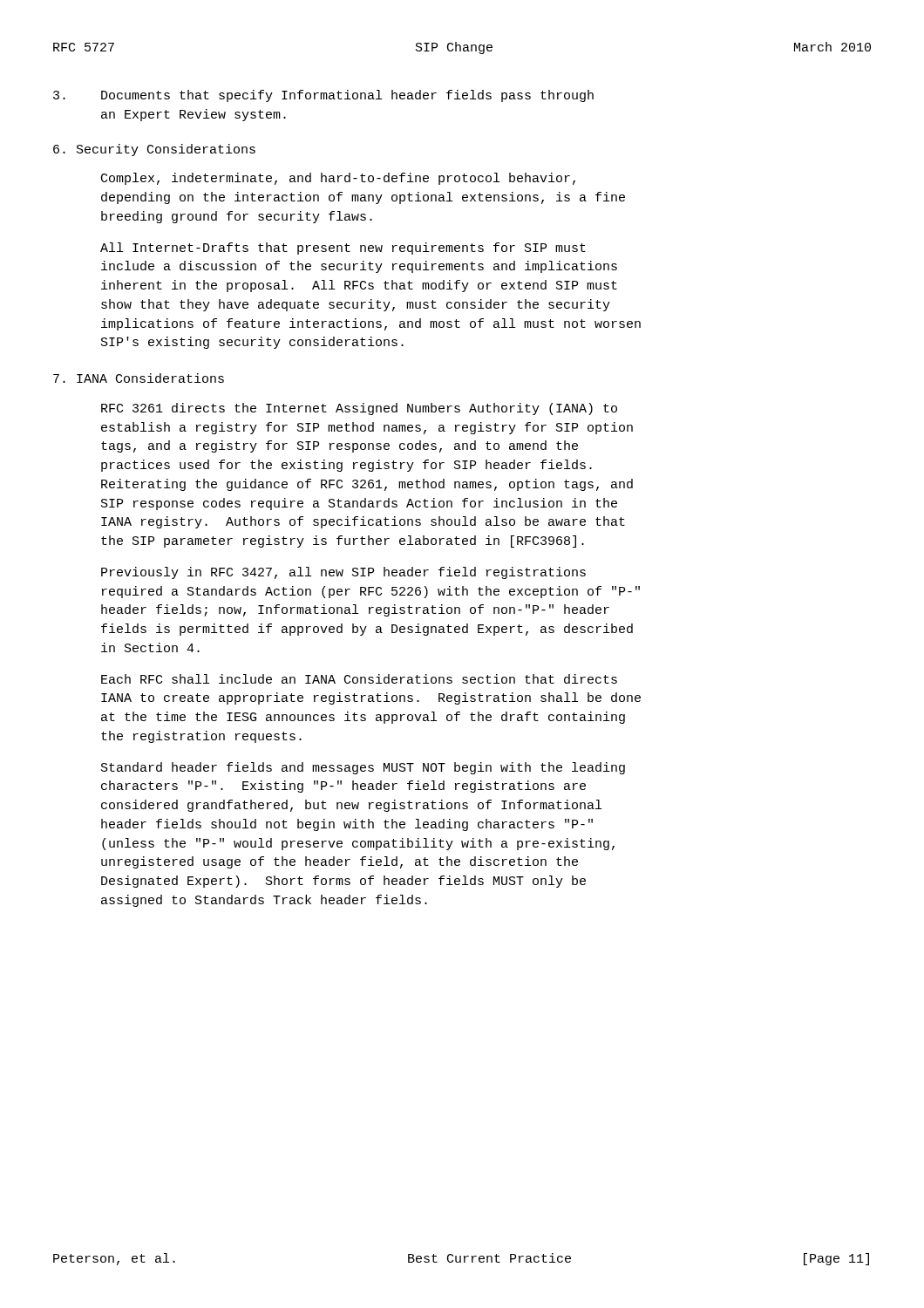Image resolution: width=924 pixels, height=1308 pixels.
Task: Select the text block that reads "Complex, indeterminate, and"
Action: click(363, 198)
